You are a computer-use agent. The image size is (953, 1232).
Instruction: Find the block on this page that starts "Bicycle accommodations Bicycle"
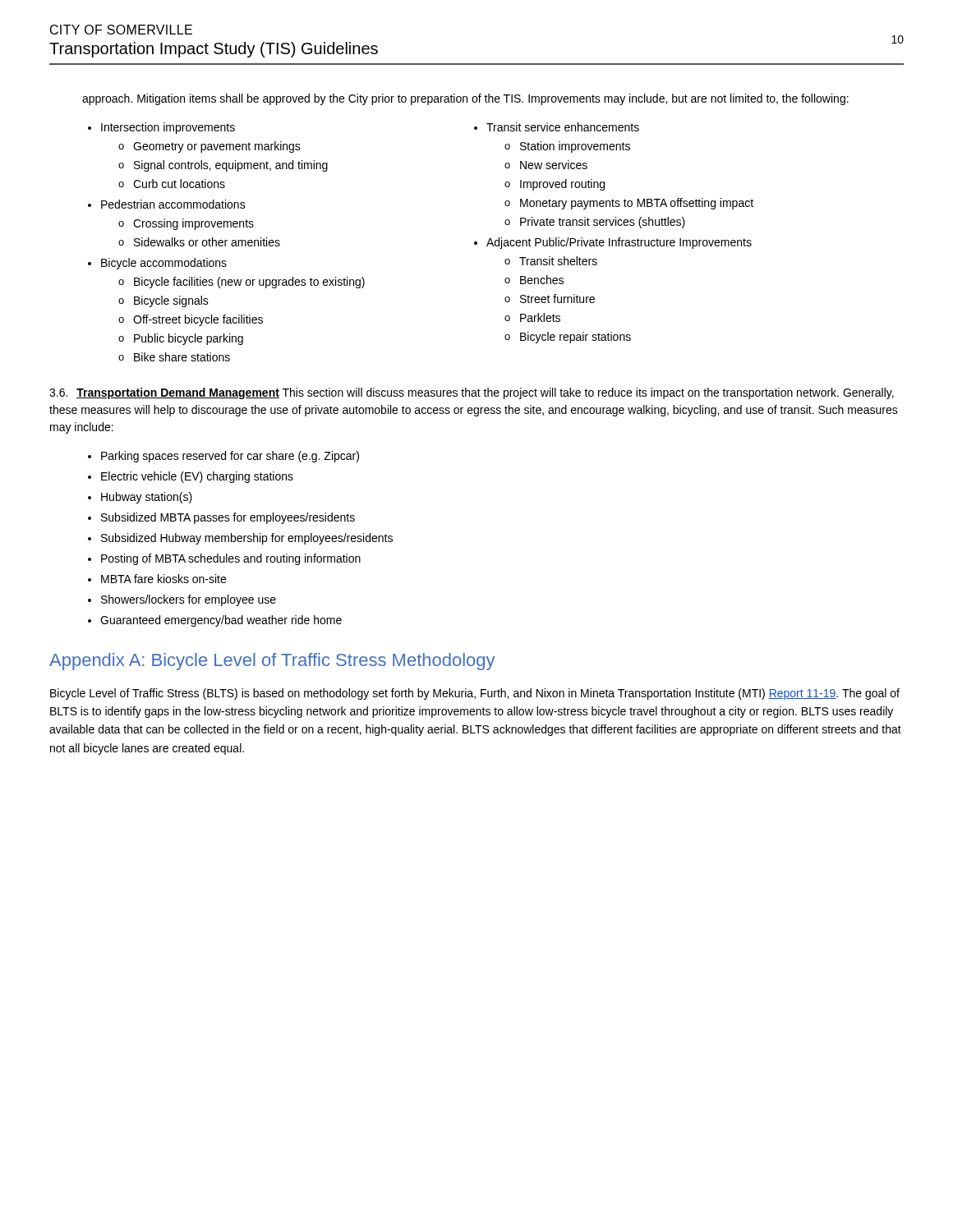[x=164, y=264]
